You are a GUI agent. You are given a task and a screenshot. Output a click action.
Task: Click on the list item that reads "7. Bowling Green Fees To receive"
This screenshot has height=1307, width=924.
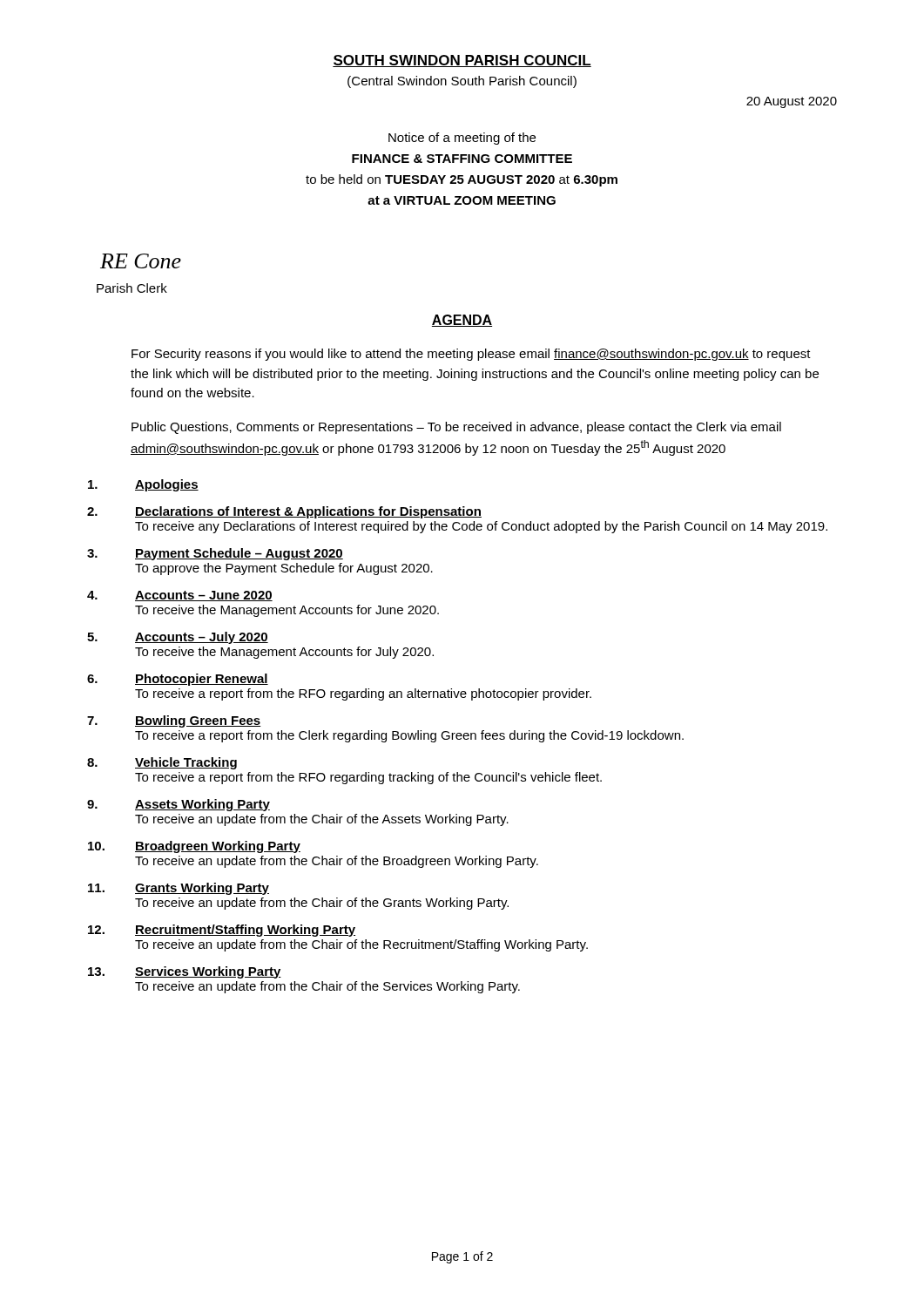[x=462, y=727]
